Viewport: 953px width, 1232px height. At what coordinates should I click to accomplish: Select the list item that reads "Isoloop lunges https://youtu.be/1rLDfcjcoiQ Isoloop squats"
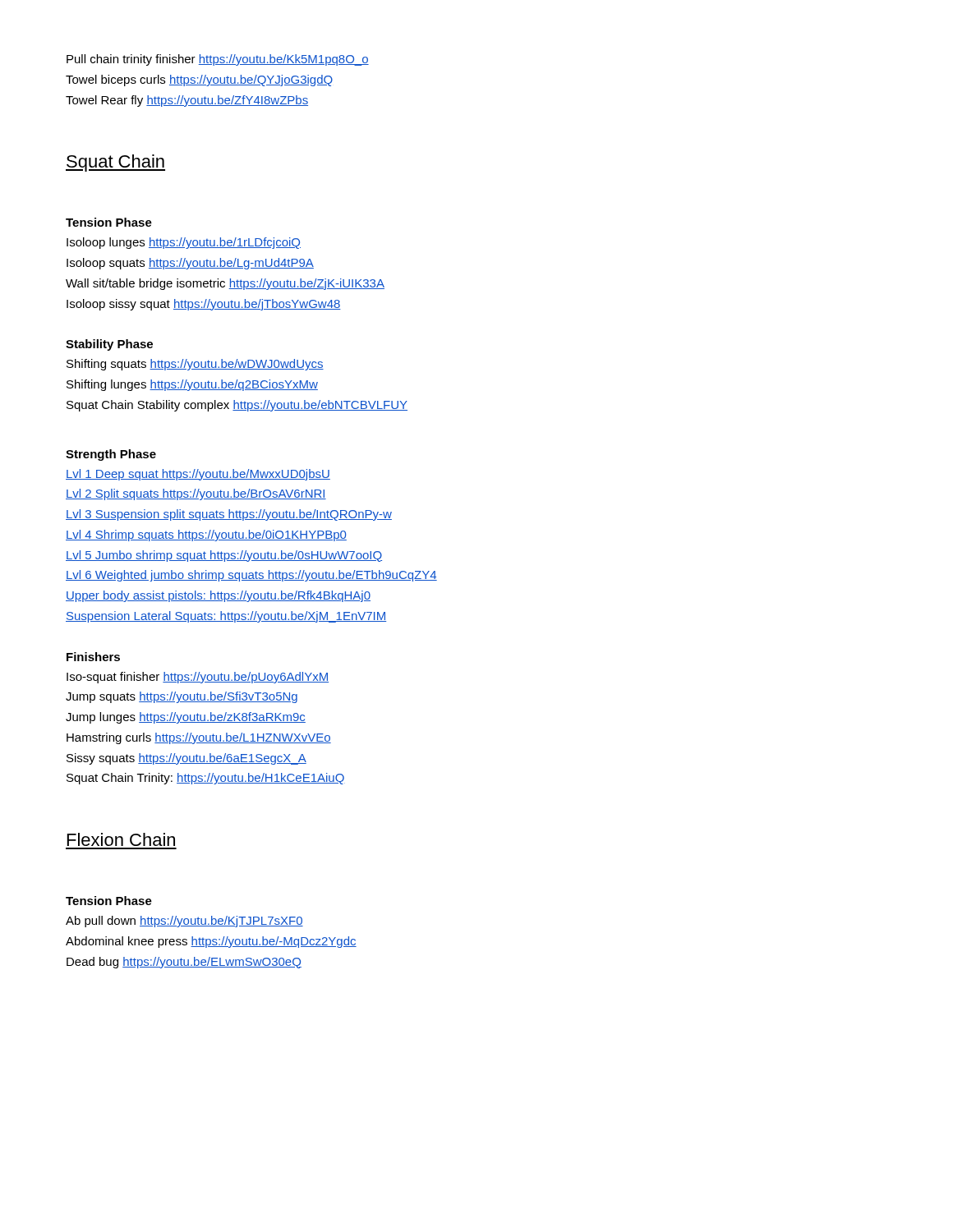pyautogui.click(x=184, y=243)
